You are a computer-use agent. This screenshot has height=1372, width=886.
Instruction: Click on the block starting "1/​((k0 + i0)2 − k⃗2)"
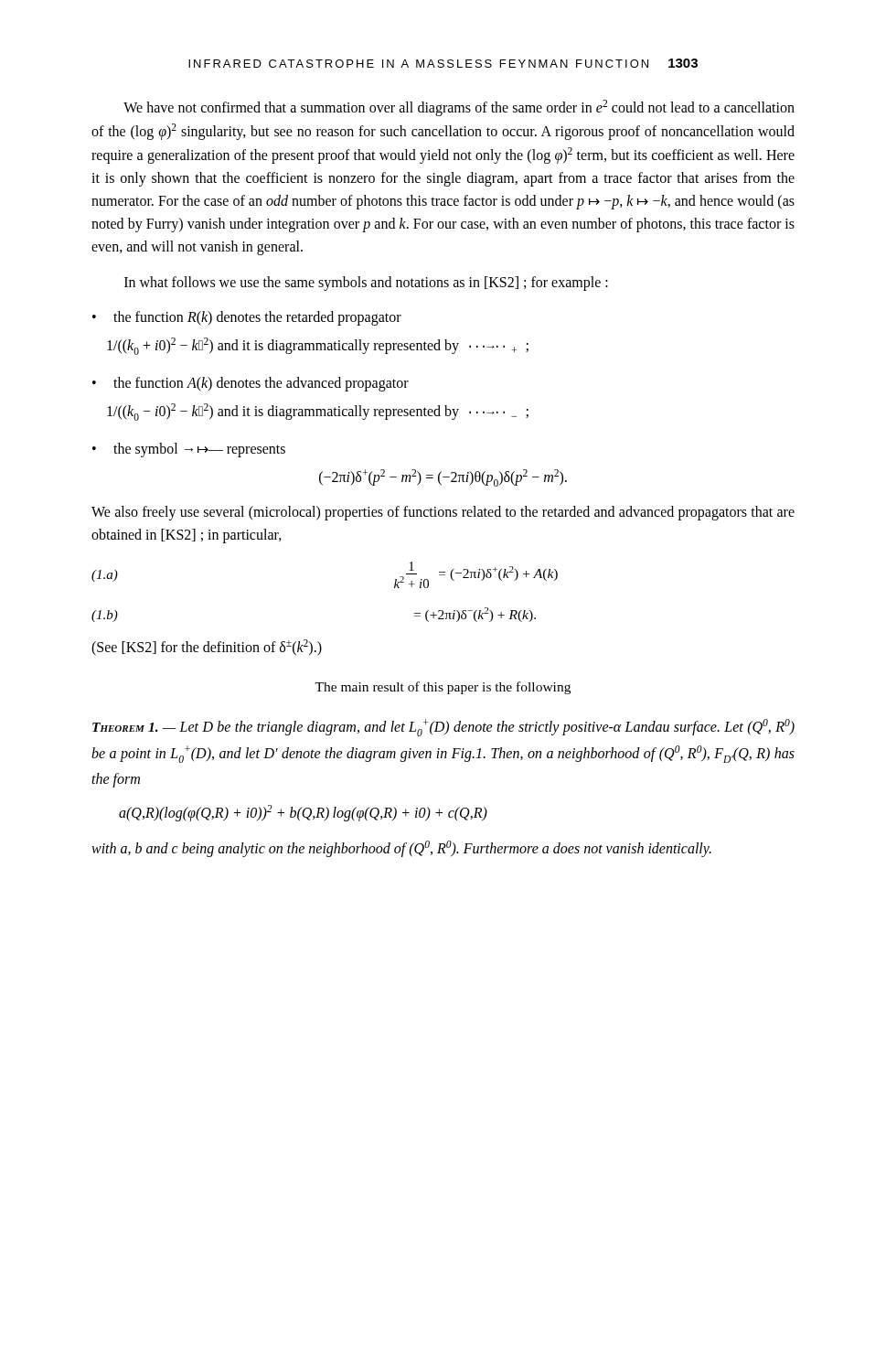point(310,346)
